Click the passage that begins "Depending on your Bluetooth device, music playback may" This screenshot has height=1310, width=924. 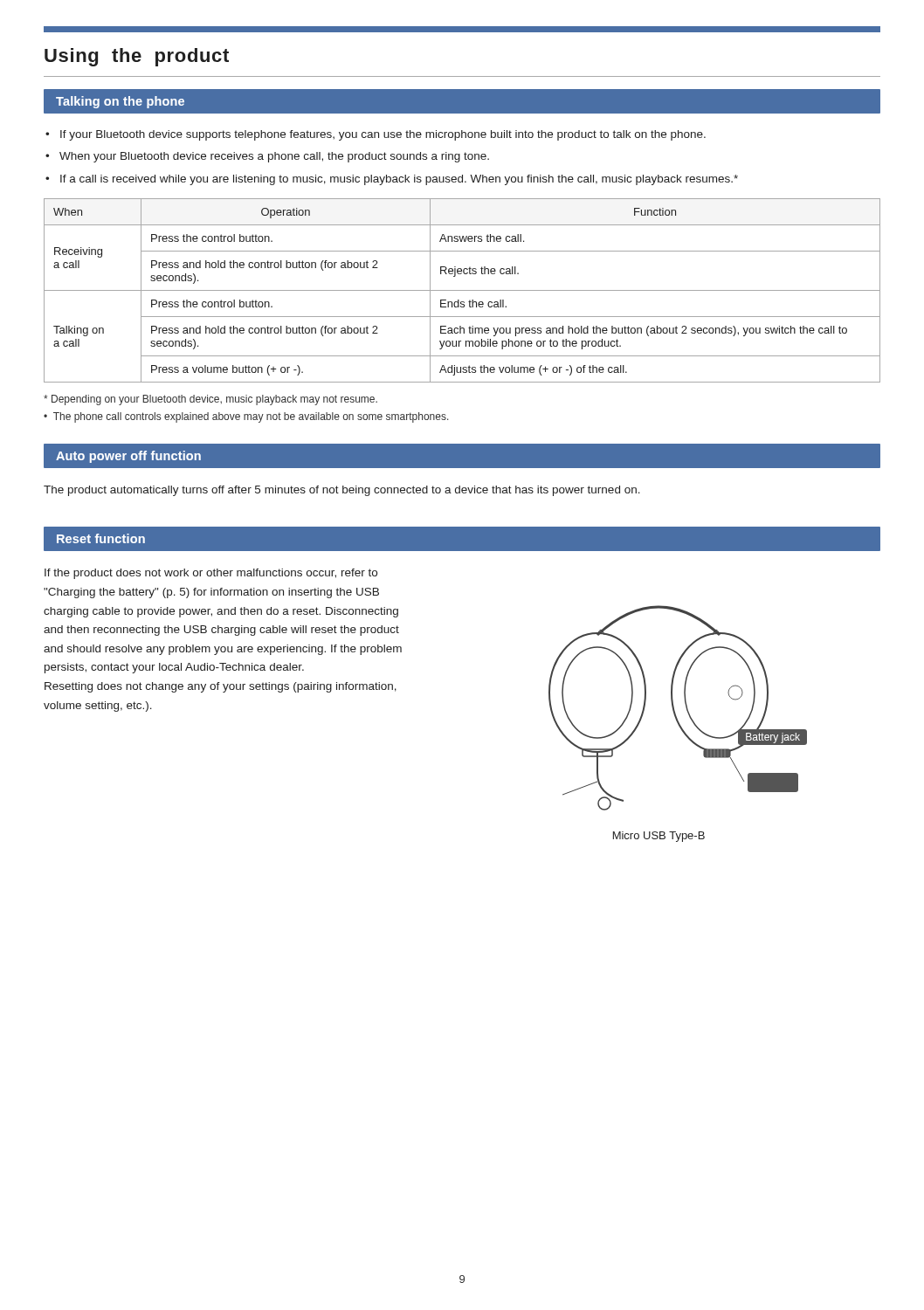tap(211, 399)
